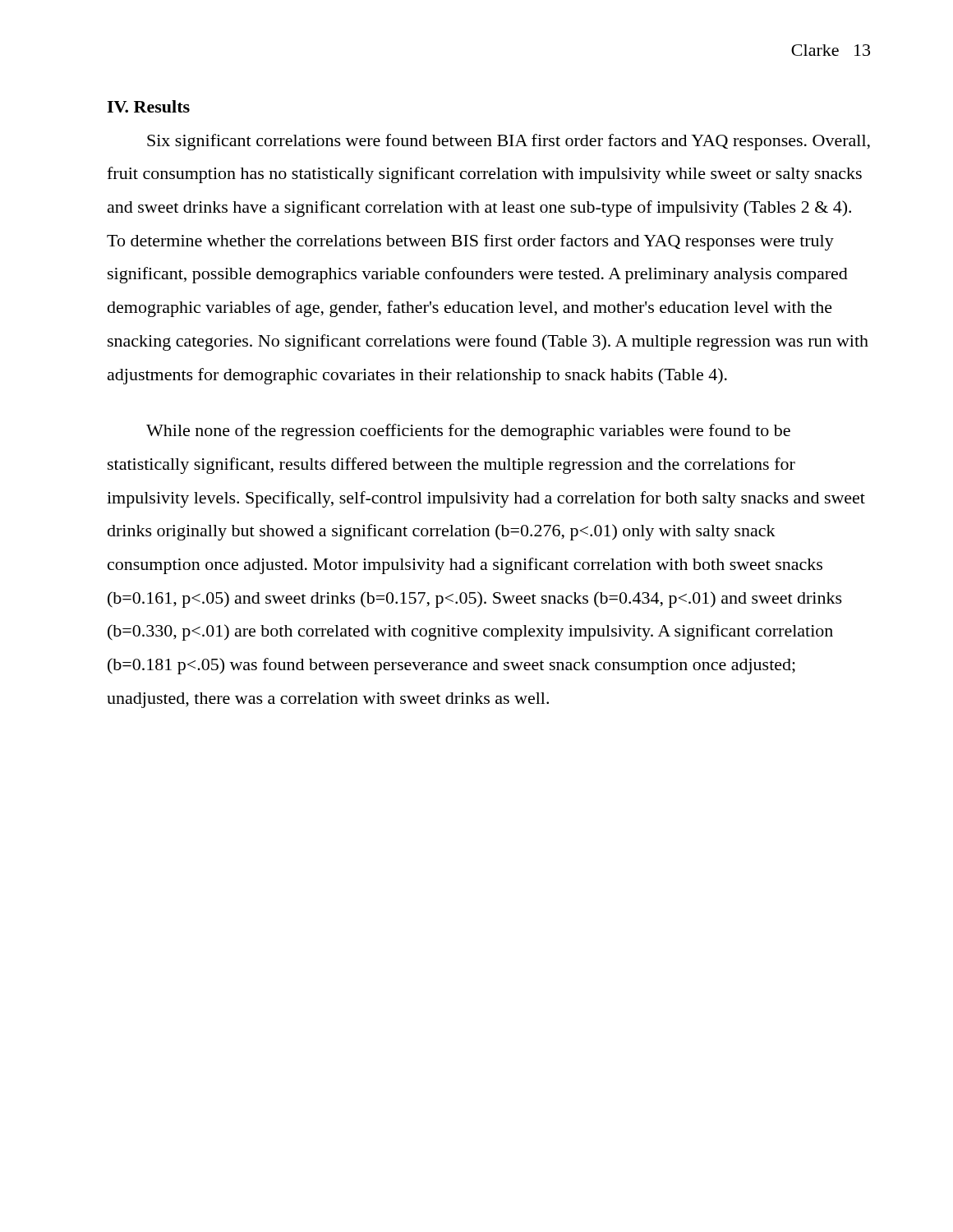Screen dimensions: 1232x953
Task: Point to the passage starting "While none of the"
Action: pyautogui.click(x=486, y=564)
